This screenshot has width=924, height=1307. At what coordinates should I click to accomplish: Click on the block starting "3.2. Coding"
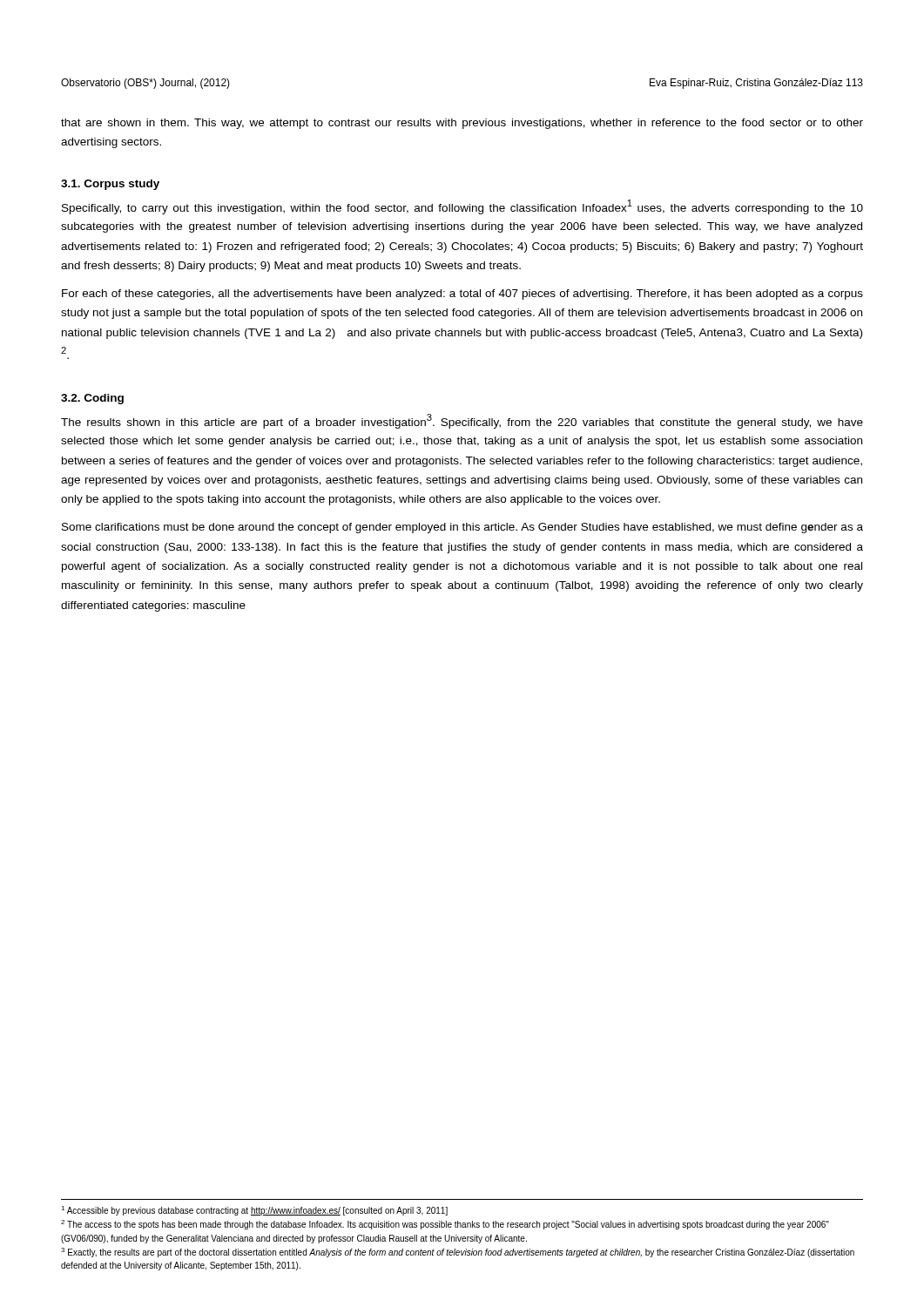(x=93, y=397)
